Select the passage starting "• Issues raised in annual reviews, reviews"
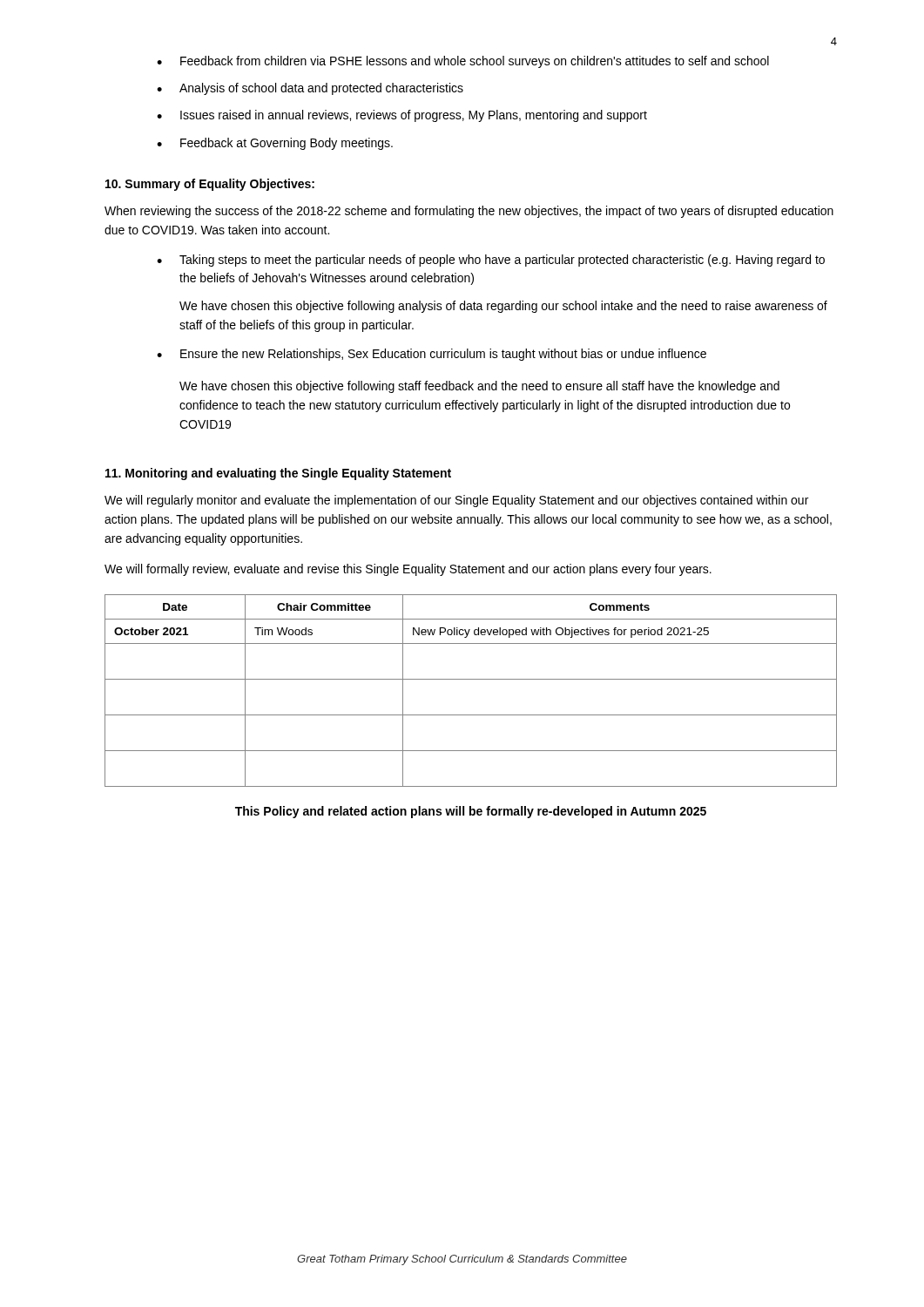Screen dimensions: 1307x924 click(x=497, y=118)
